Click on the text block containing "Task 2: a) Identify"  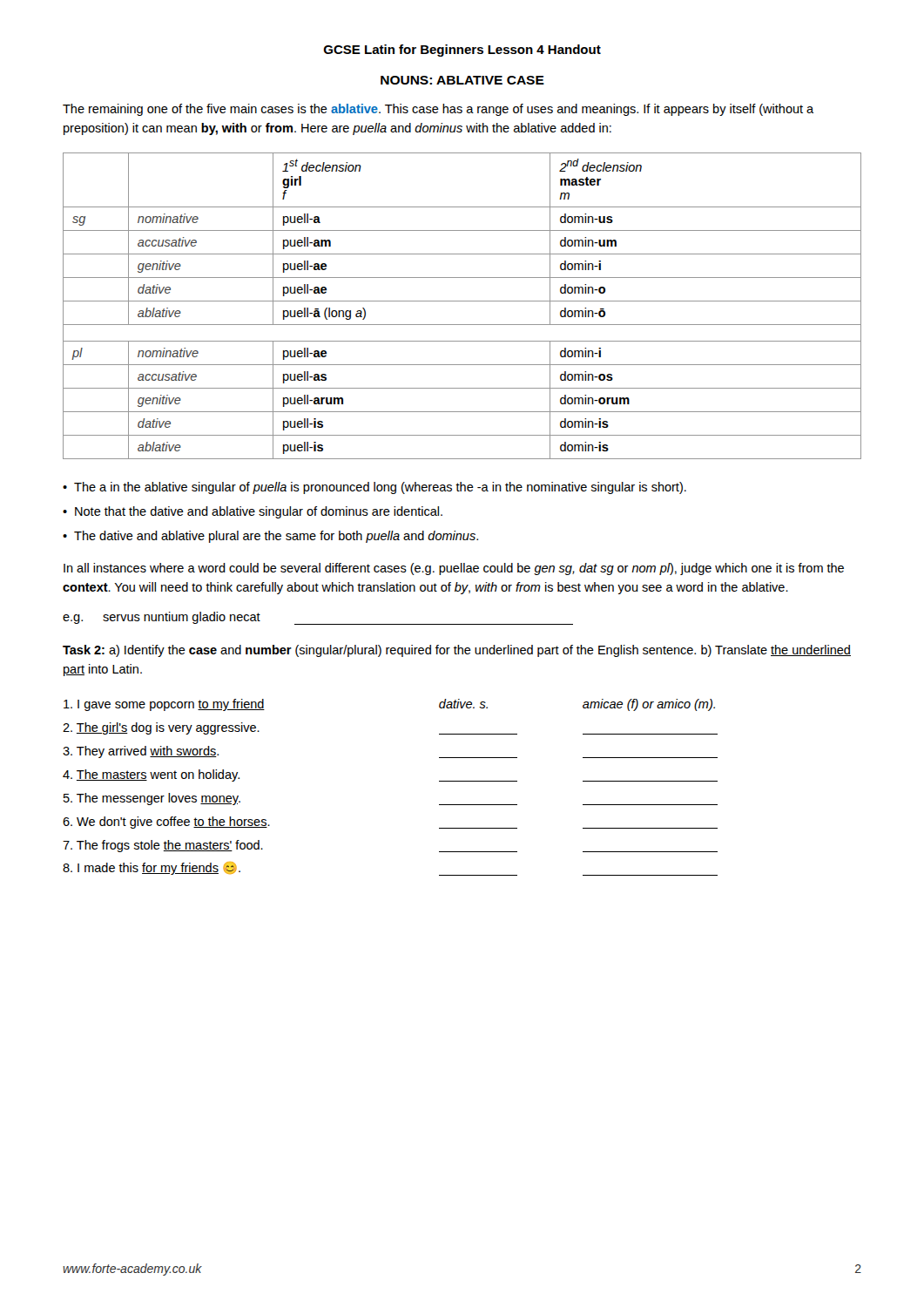(457, 659)
